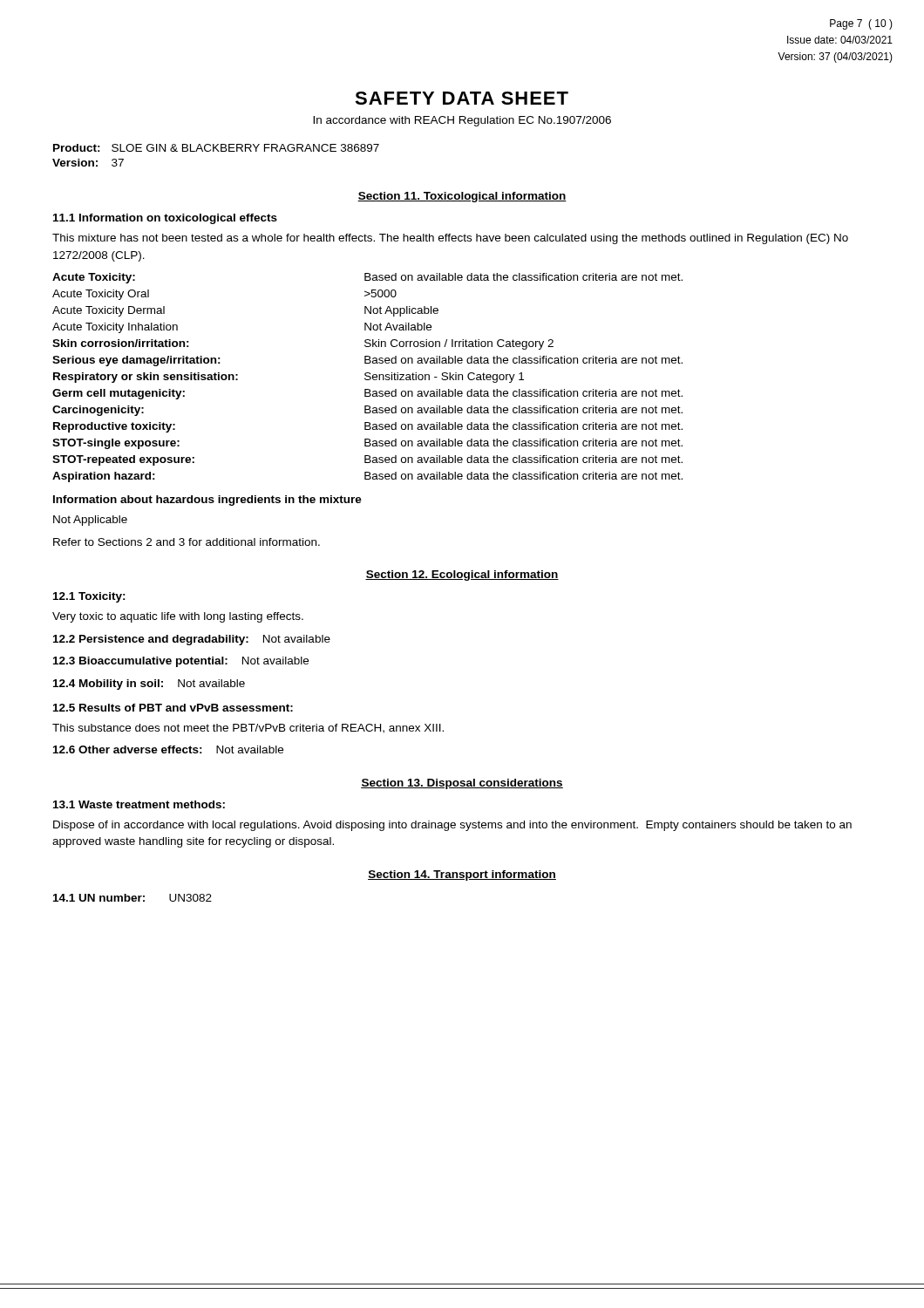The height and width of the screenshot is (1308, 924).
Task: Locate the section header that reads "12.1 Toxicity:"
Action: point(89,596)
